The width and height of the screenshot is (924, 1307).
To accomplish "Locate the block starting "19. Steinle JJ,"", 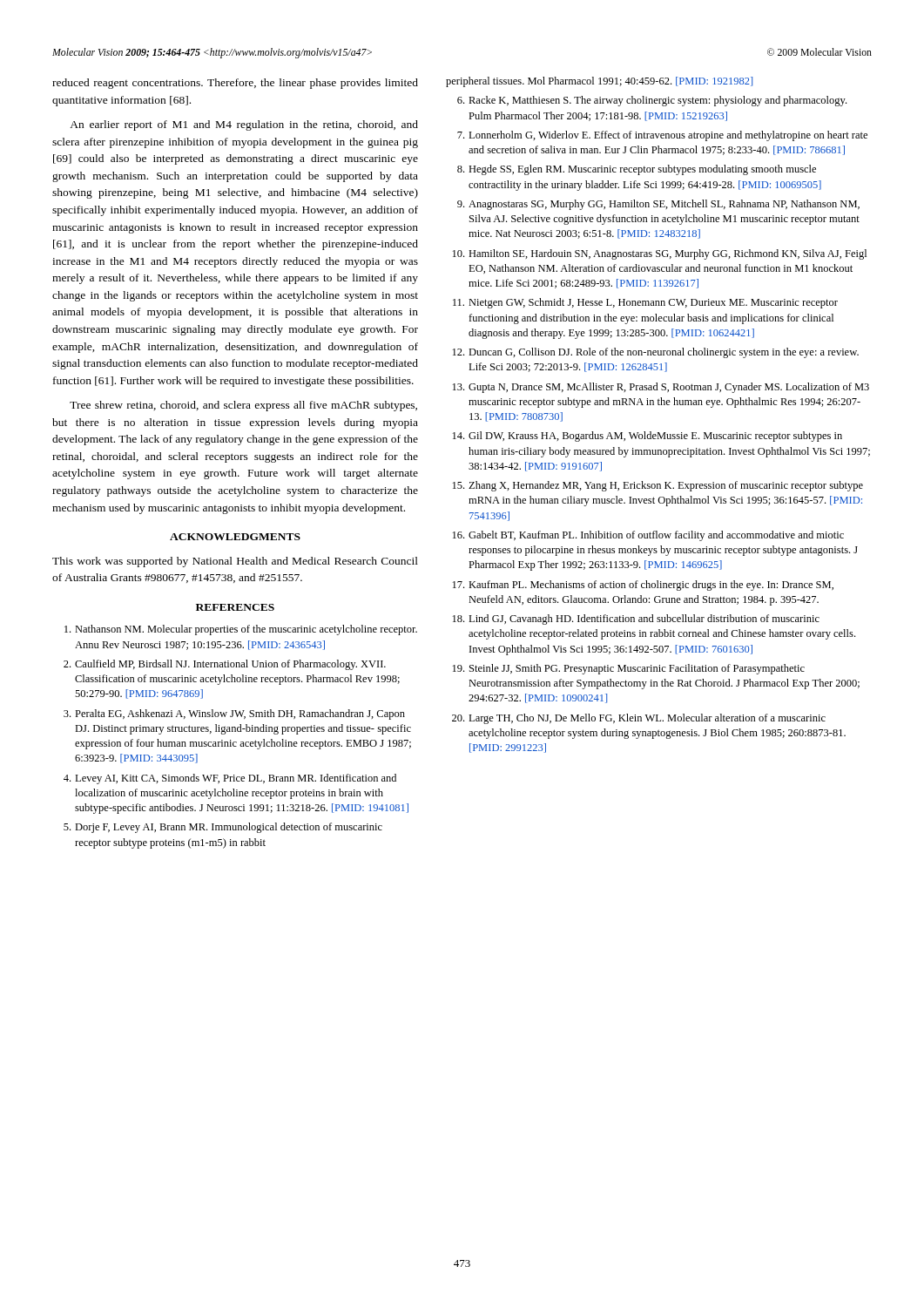I will (659, 684).
